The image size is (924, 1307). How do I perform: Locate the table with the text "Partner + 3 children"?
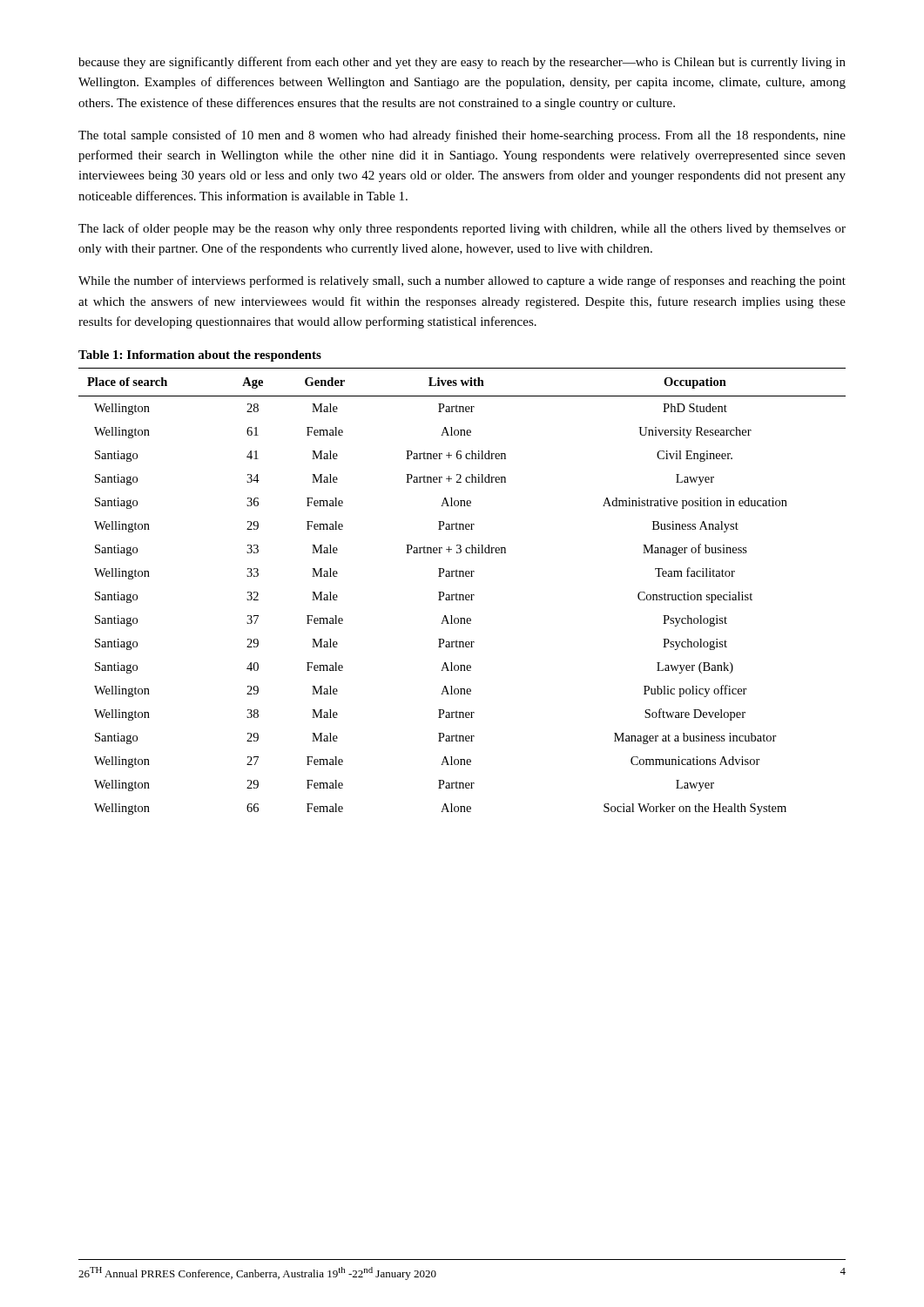[462, 594]
